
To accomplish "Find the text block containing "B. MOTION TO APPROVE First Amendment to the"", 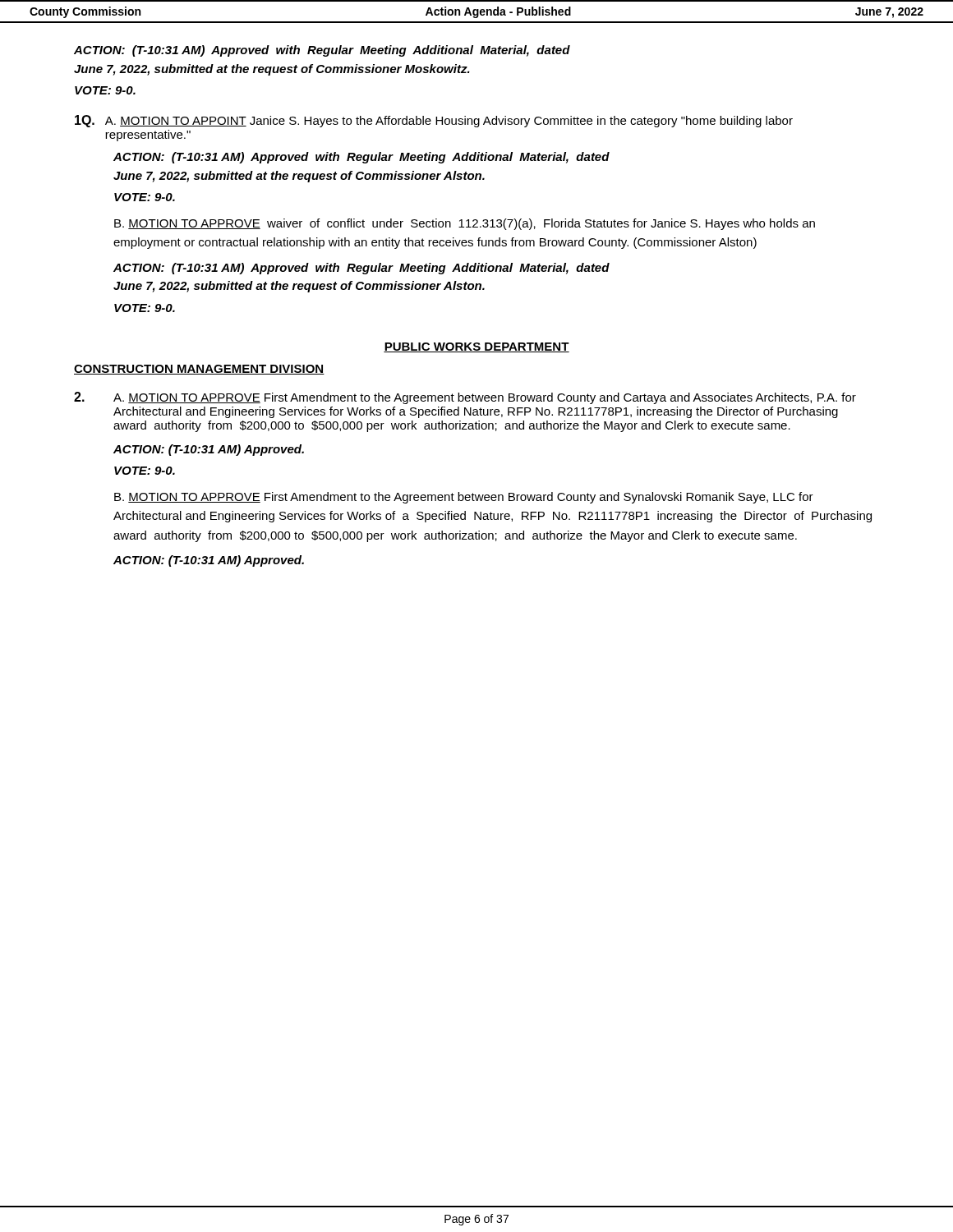I will (493, 516).
